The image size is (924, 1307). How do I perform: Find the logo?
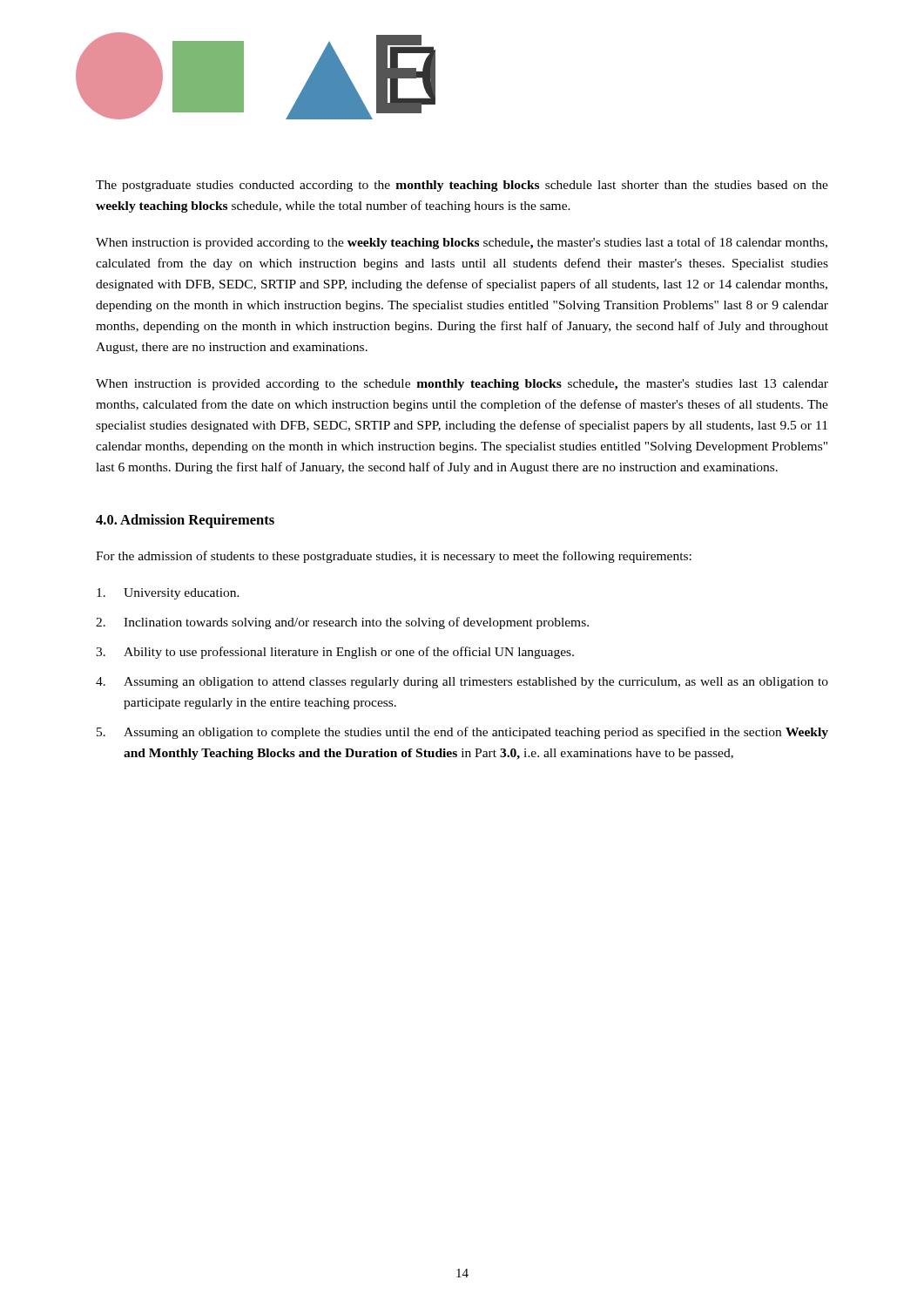click(x=253, y=78)
